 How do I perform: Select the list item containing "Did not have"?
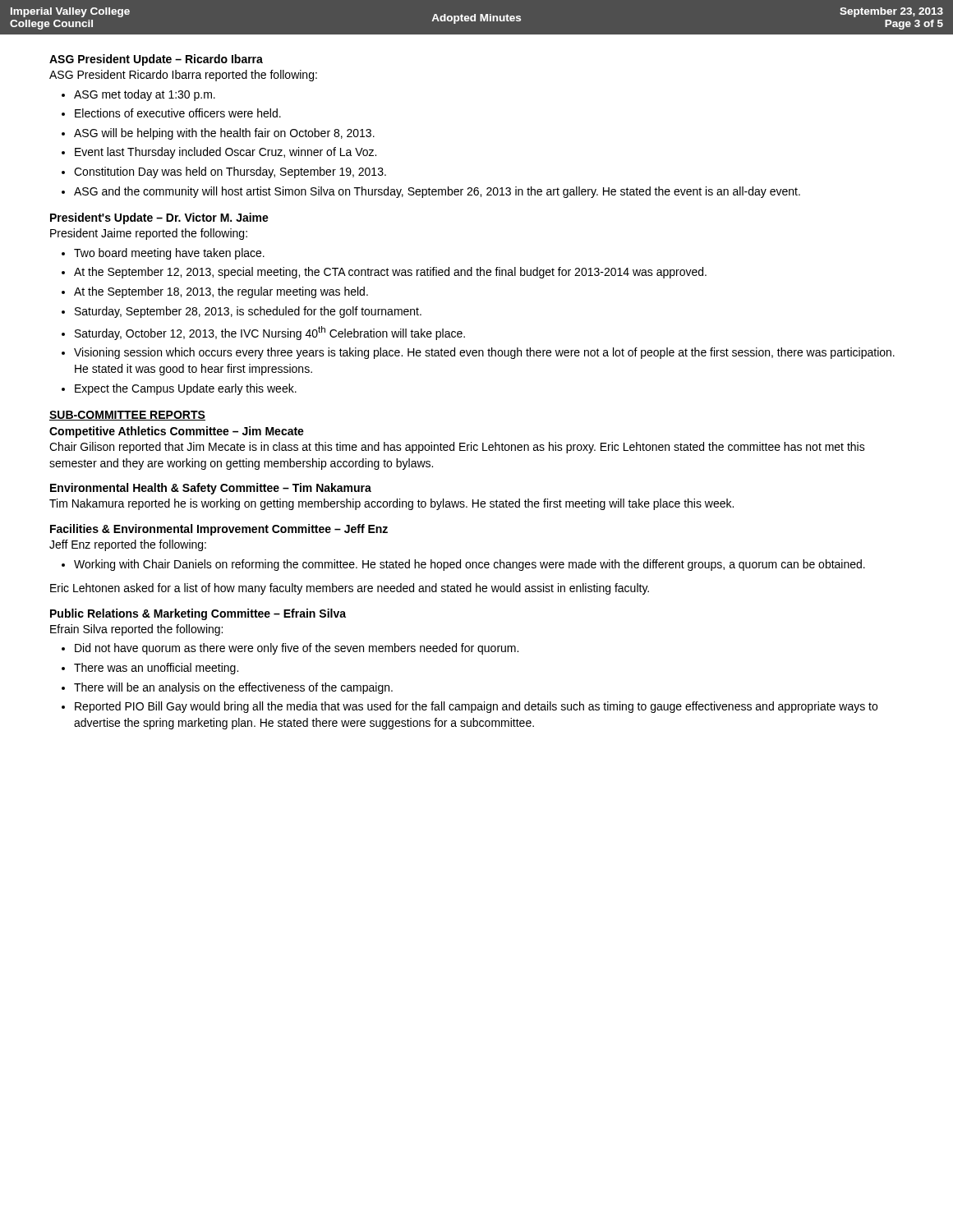pos(297,648)
